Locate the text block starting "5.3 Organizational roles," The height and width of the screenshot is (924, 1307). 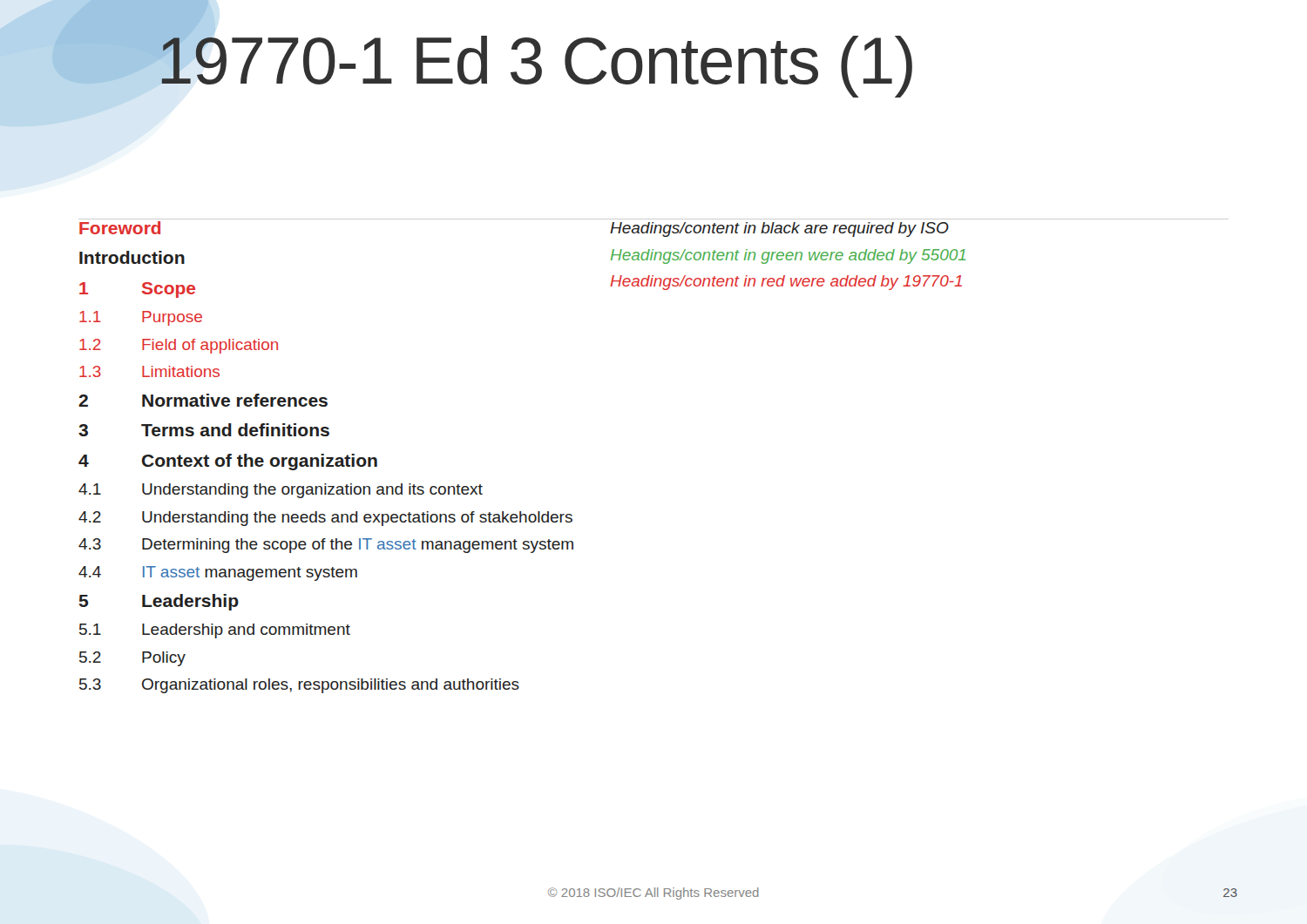point(299,686)
